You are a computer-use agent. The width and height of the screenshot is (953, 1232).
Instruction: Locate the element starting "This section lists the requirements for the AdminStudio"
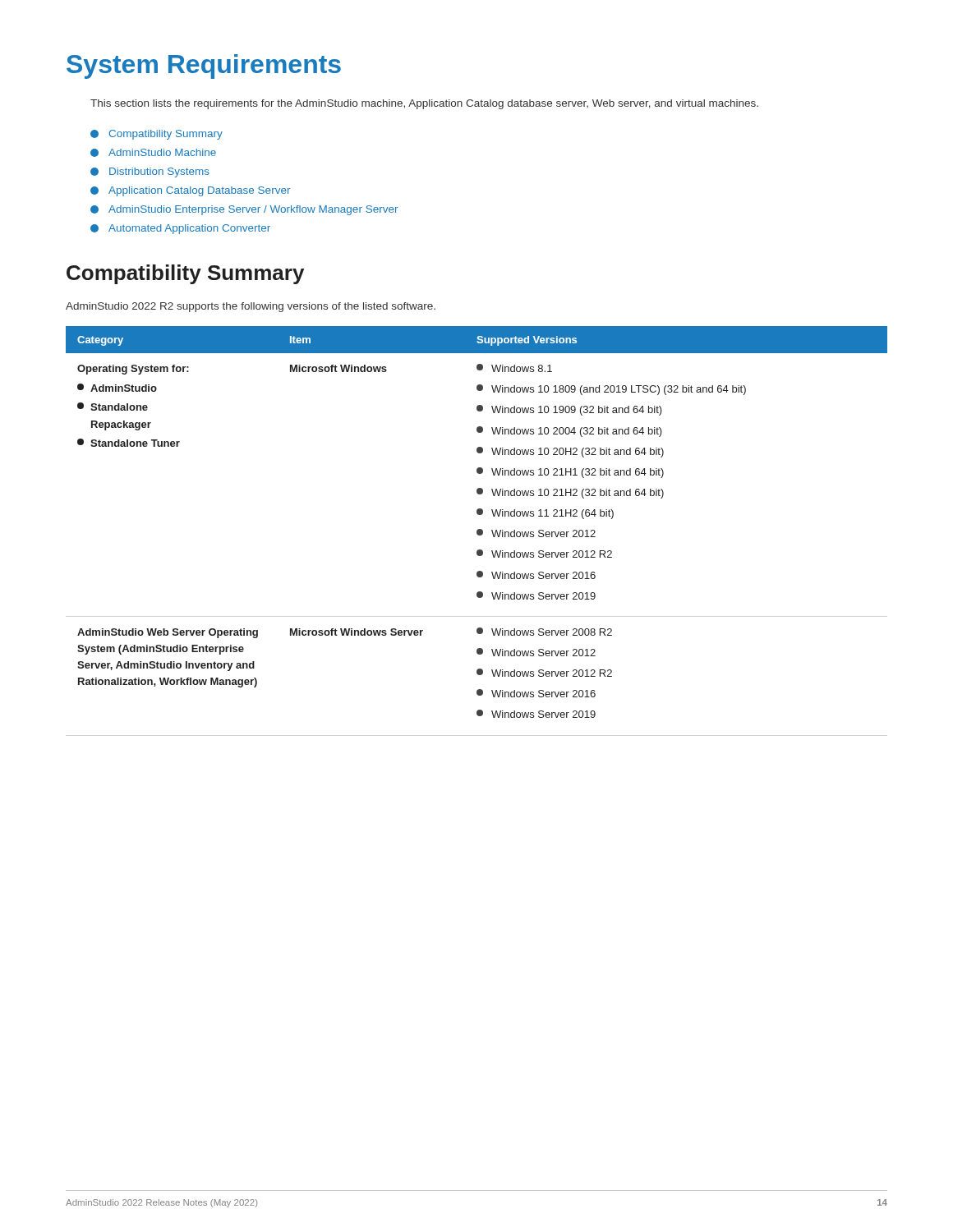point(489,103)
